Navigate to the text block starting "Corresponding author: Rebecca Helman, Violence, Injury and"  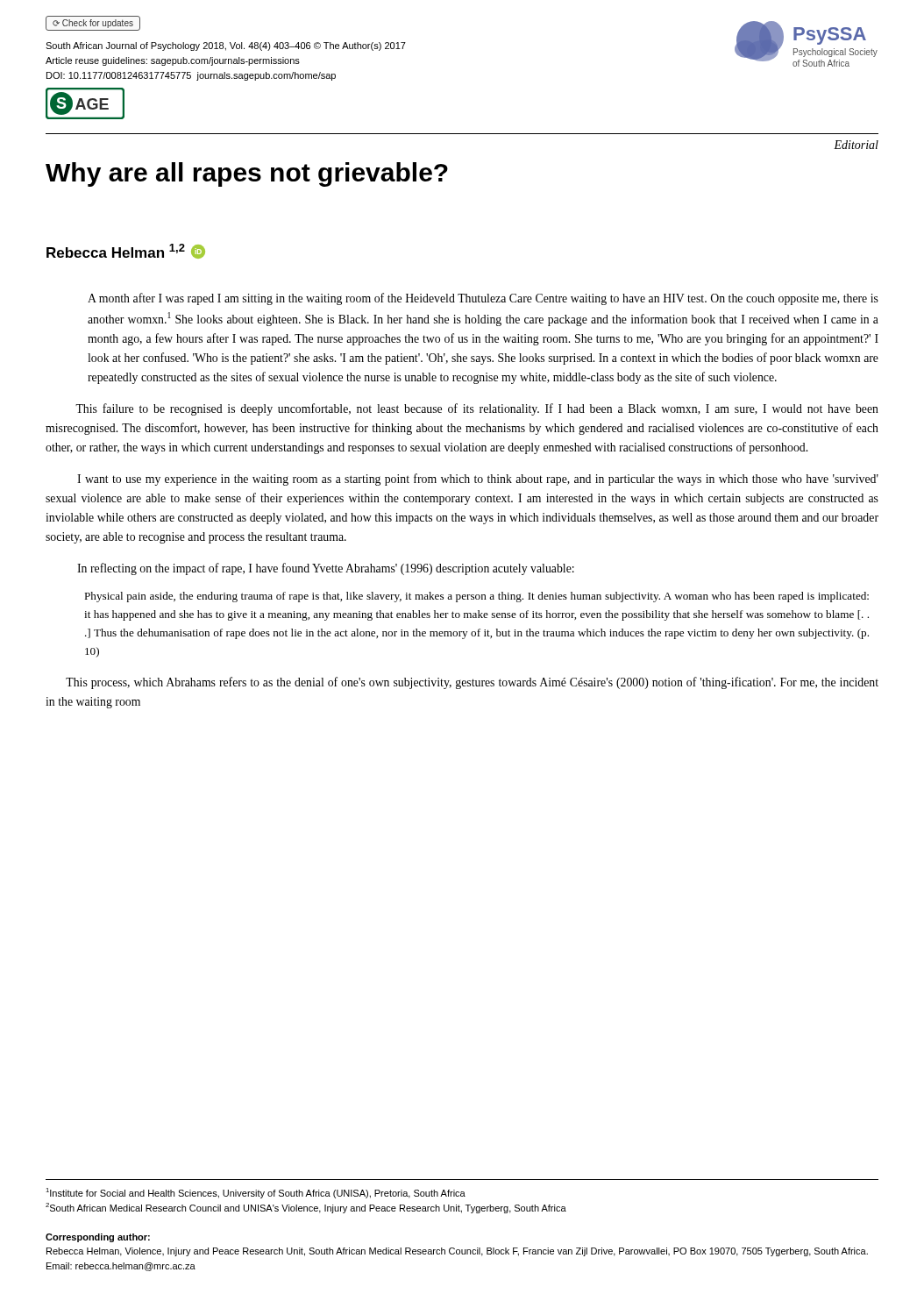coord(457,1251)
